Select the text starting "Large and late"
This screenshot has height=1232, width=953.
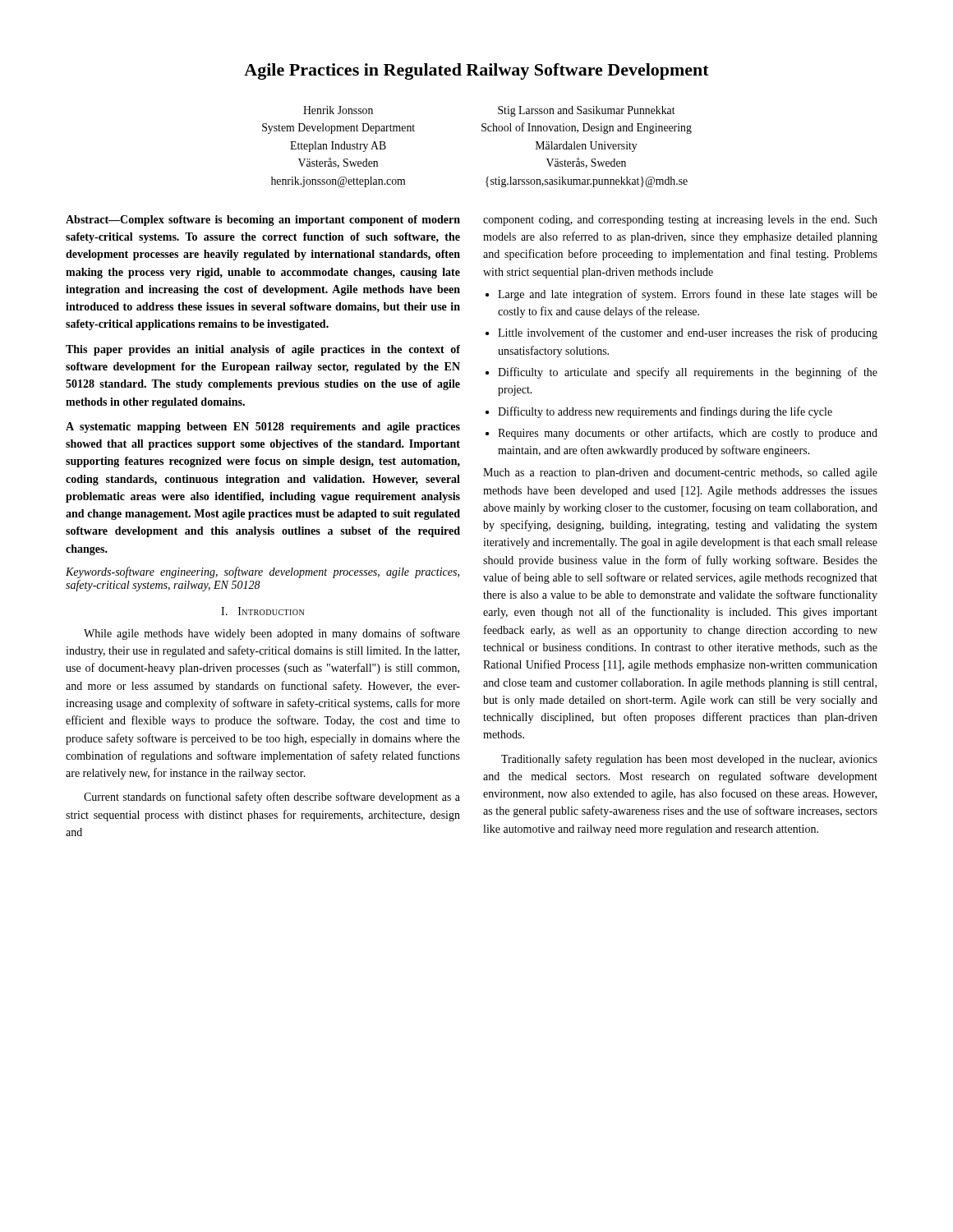(x=688, y=303)
